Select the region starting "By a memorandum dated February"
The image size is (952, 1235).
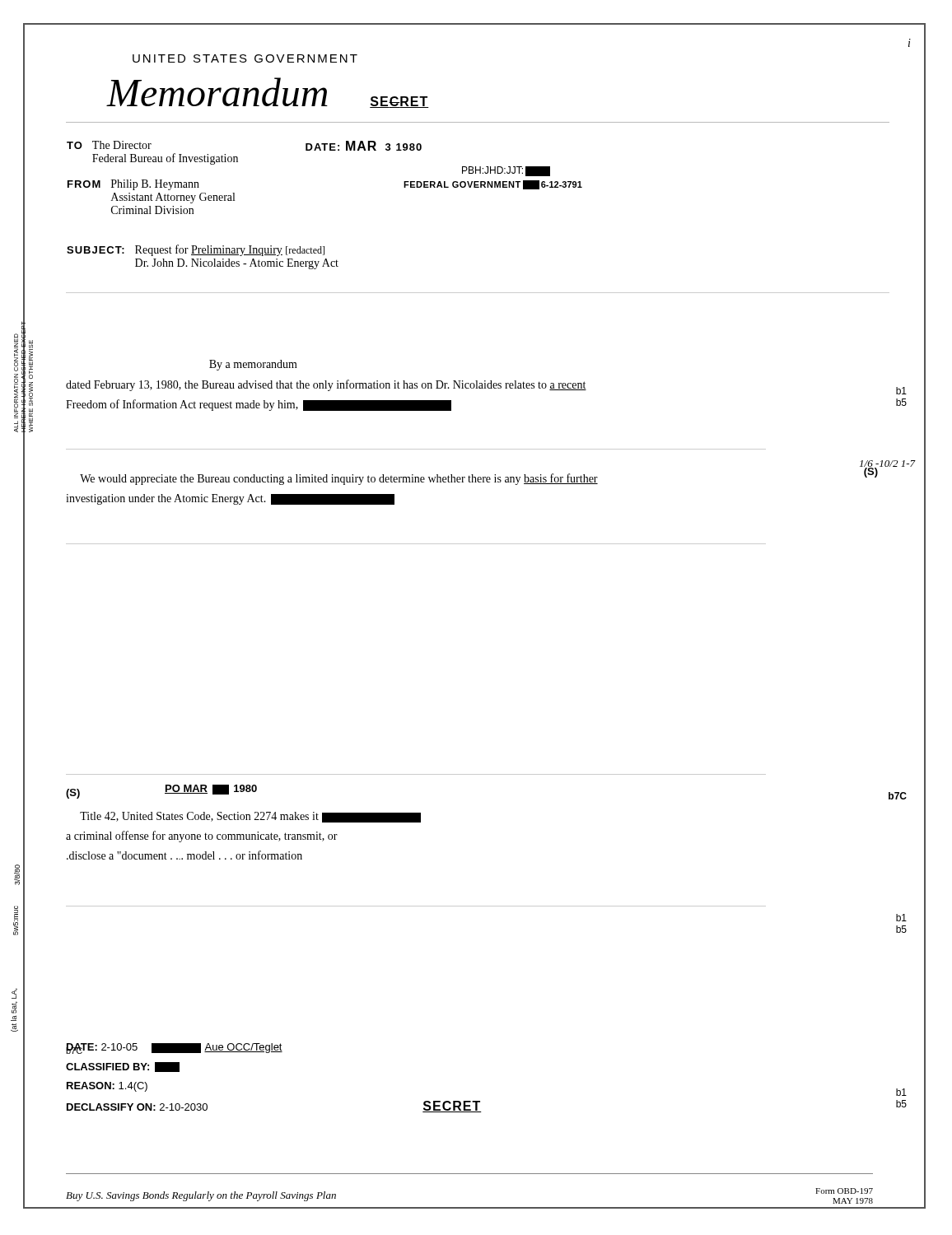416,382
